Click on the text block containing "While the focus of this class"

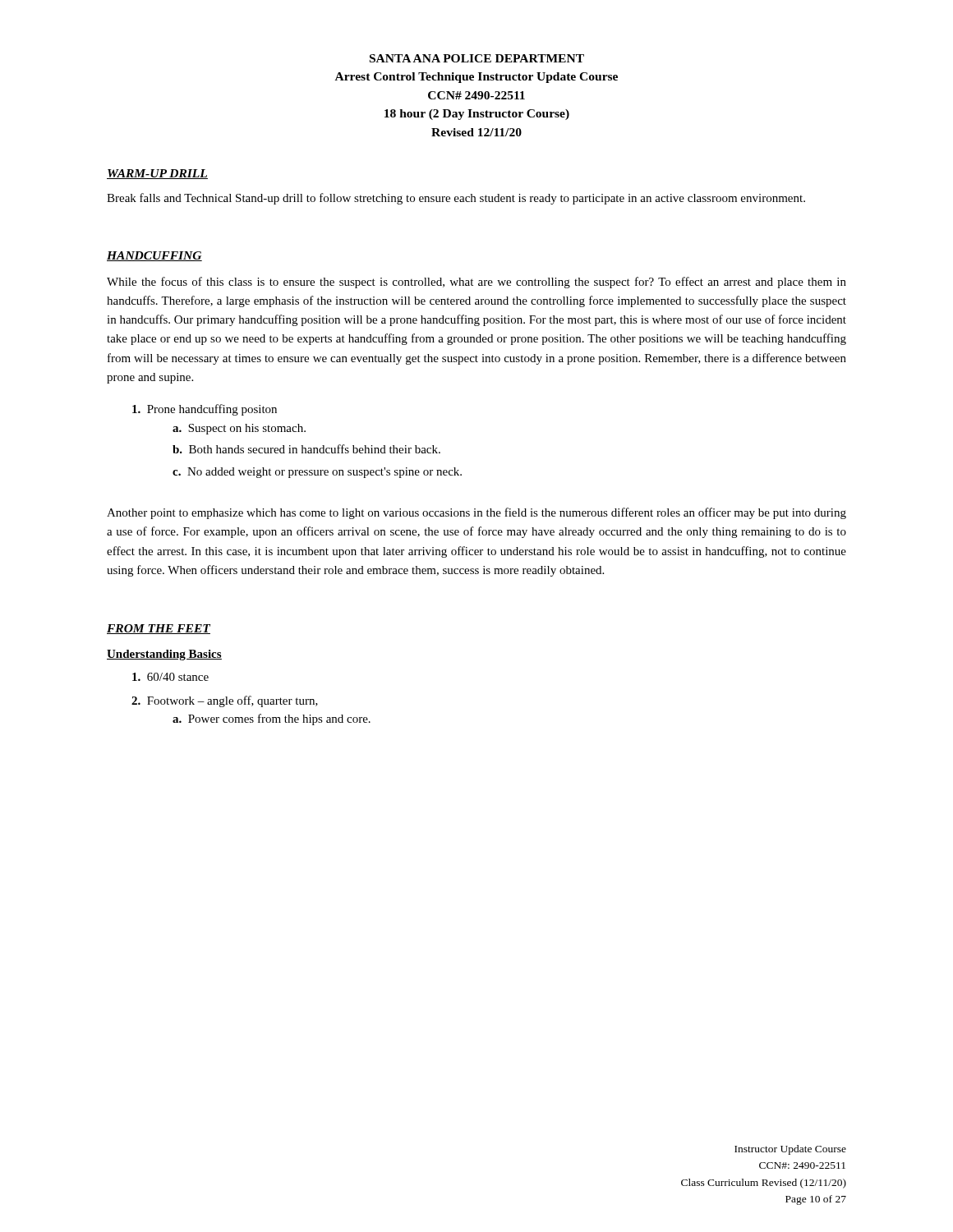tap(476, 329)
